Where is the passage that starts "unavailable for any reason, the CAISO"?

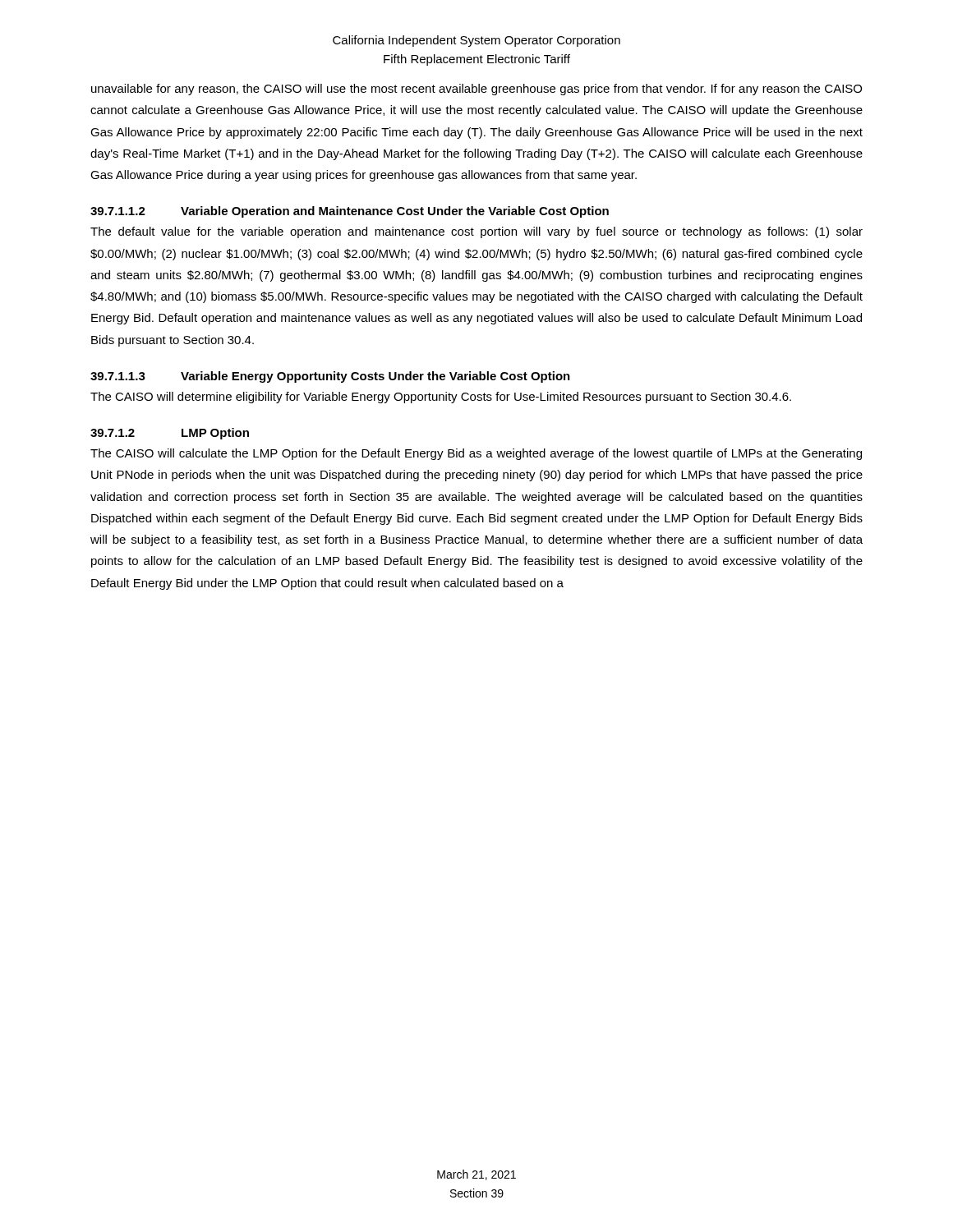coord(476,132)
